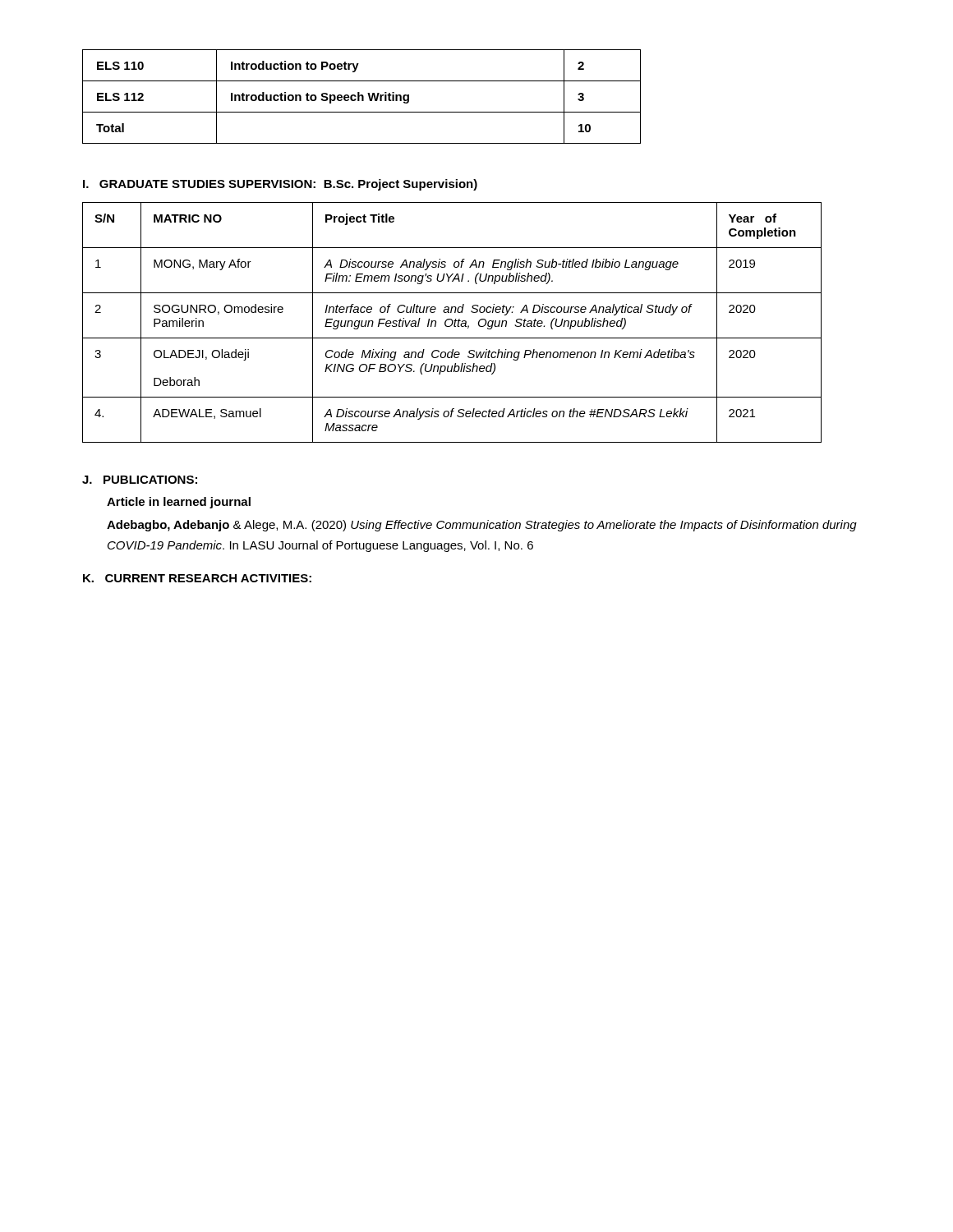The image size is (953, 1232).
Task: Click on the section header that says "J. PUBLICATIONS:"
Action: (140, 479)
